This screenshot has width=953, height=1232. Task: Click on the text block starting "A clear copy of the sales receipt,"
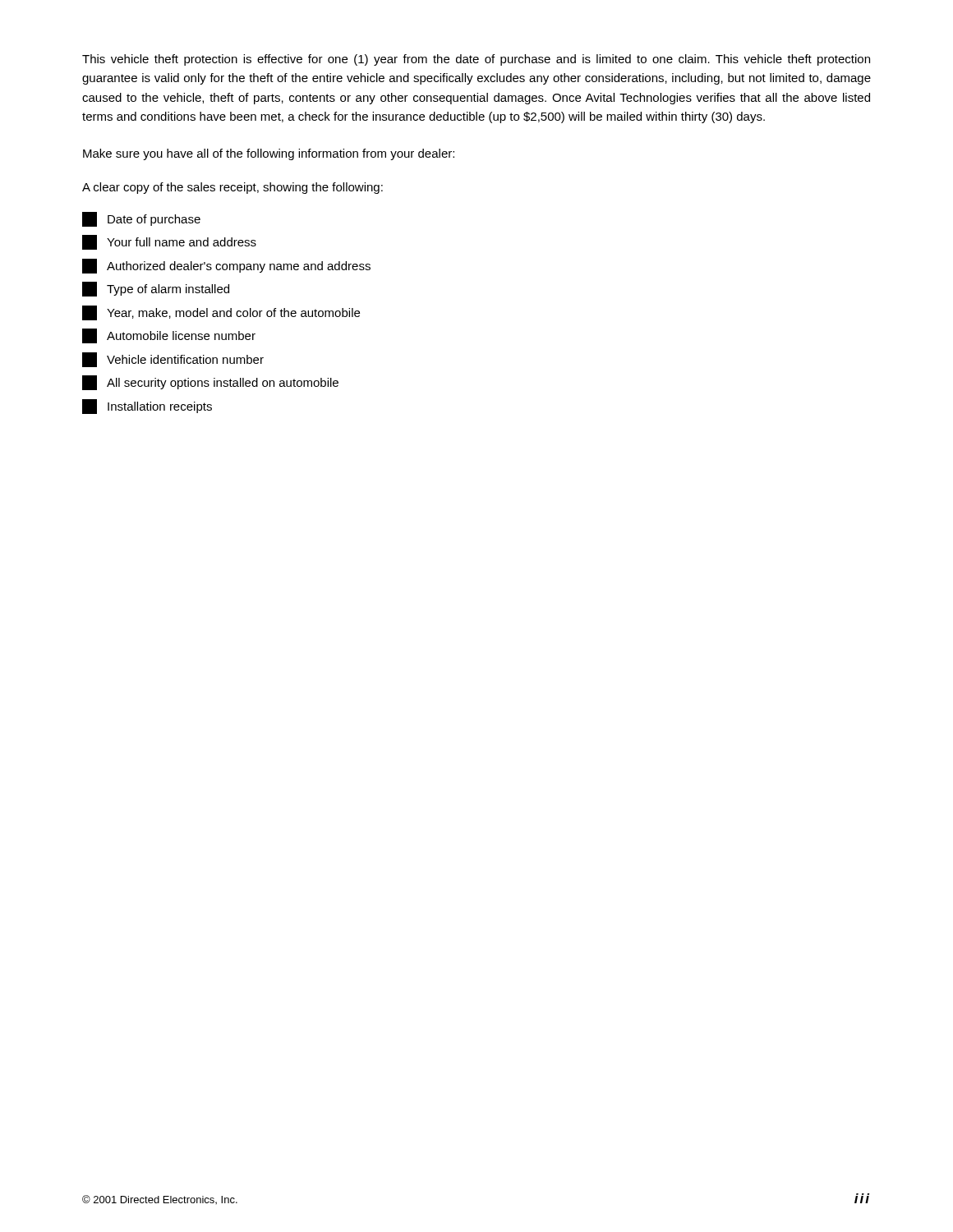pos(233,187)
